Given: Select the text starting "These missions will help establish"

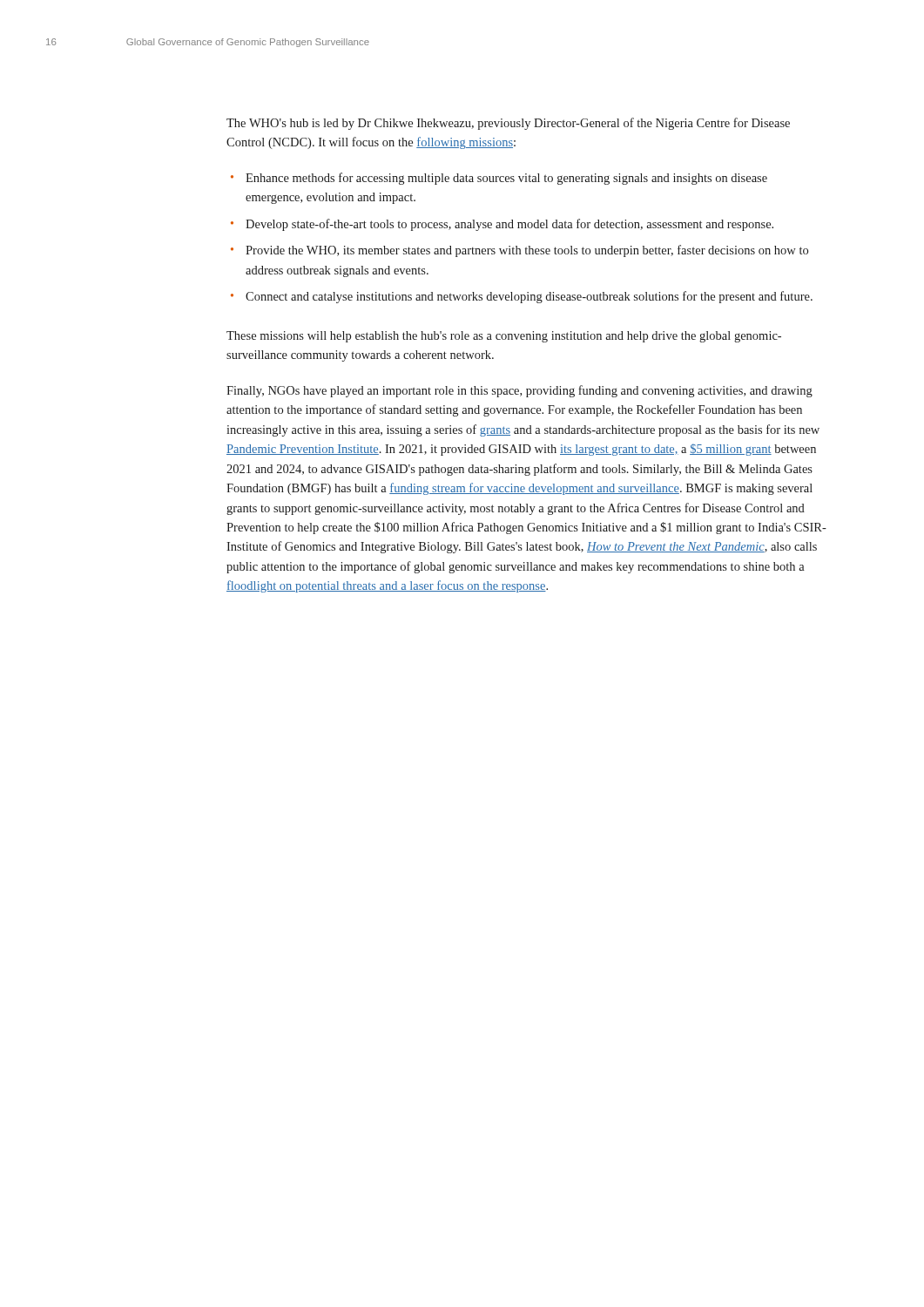Looking at the screenshot, I should 527,345.
